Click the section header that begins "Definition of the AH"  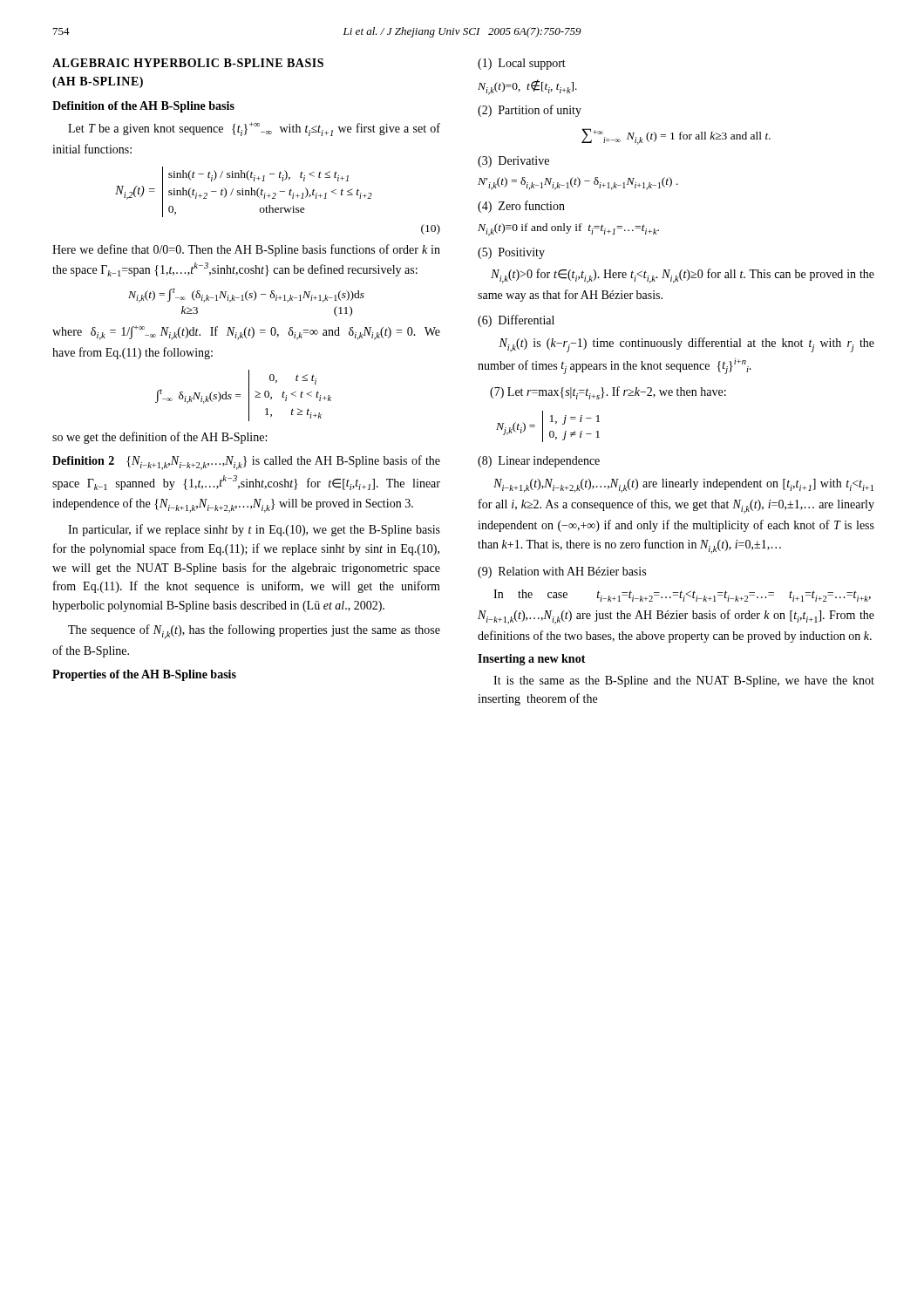coord(143,106)
